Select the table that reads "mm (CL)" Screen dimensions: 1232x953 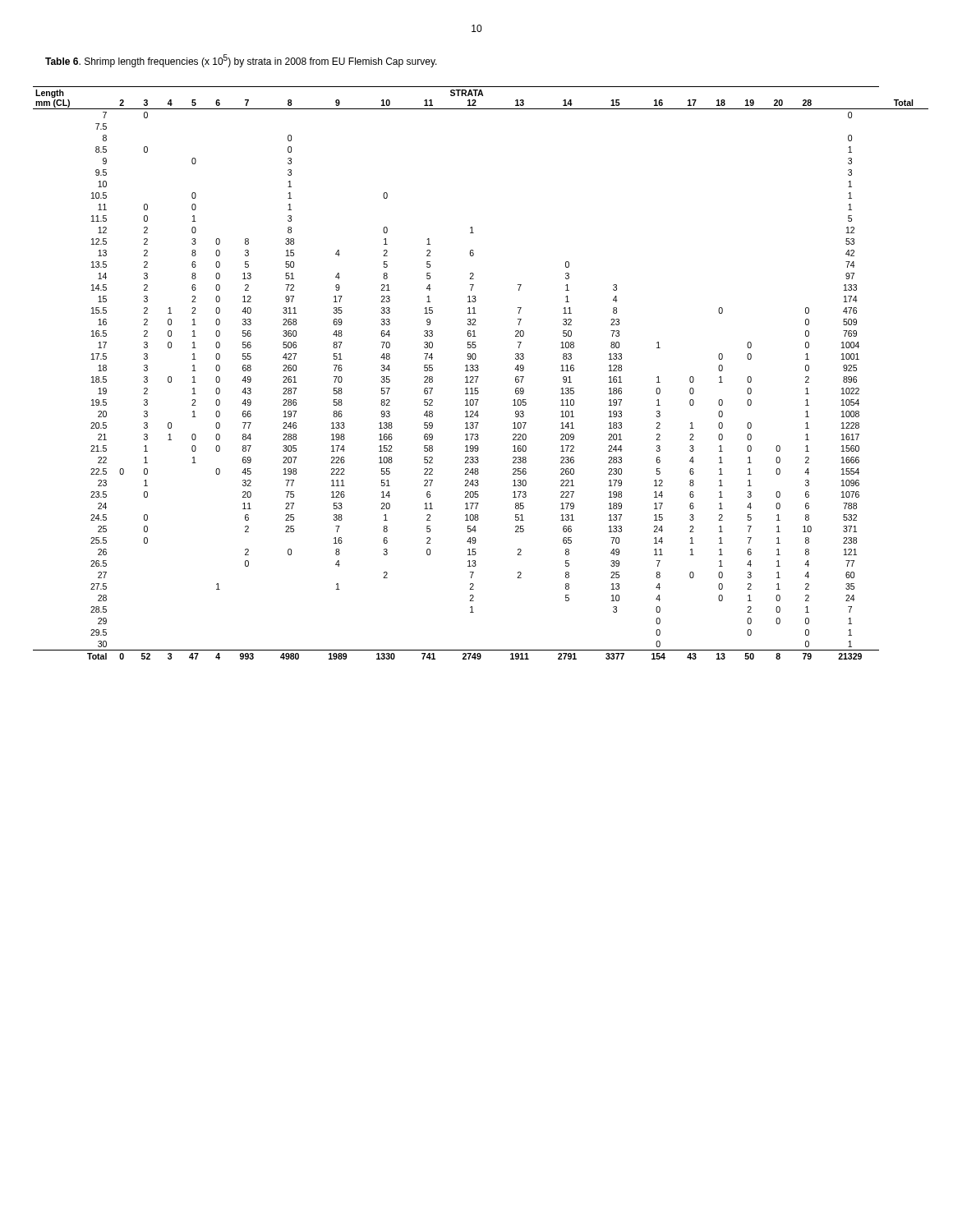pyautogui.click(x=481, y=374)
